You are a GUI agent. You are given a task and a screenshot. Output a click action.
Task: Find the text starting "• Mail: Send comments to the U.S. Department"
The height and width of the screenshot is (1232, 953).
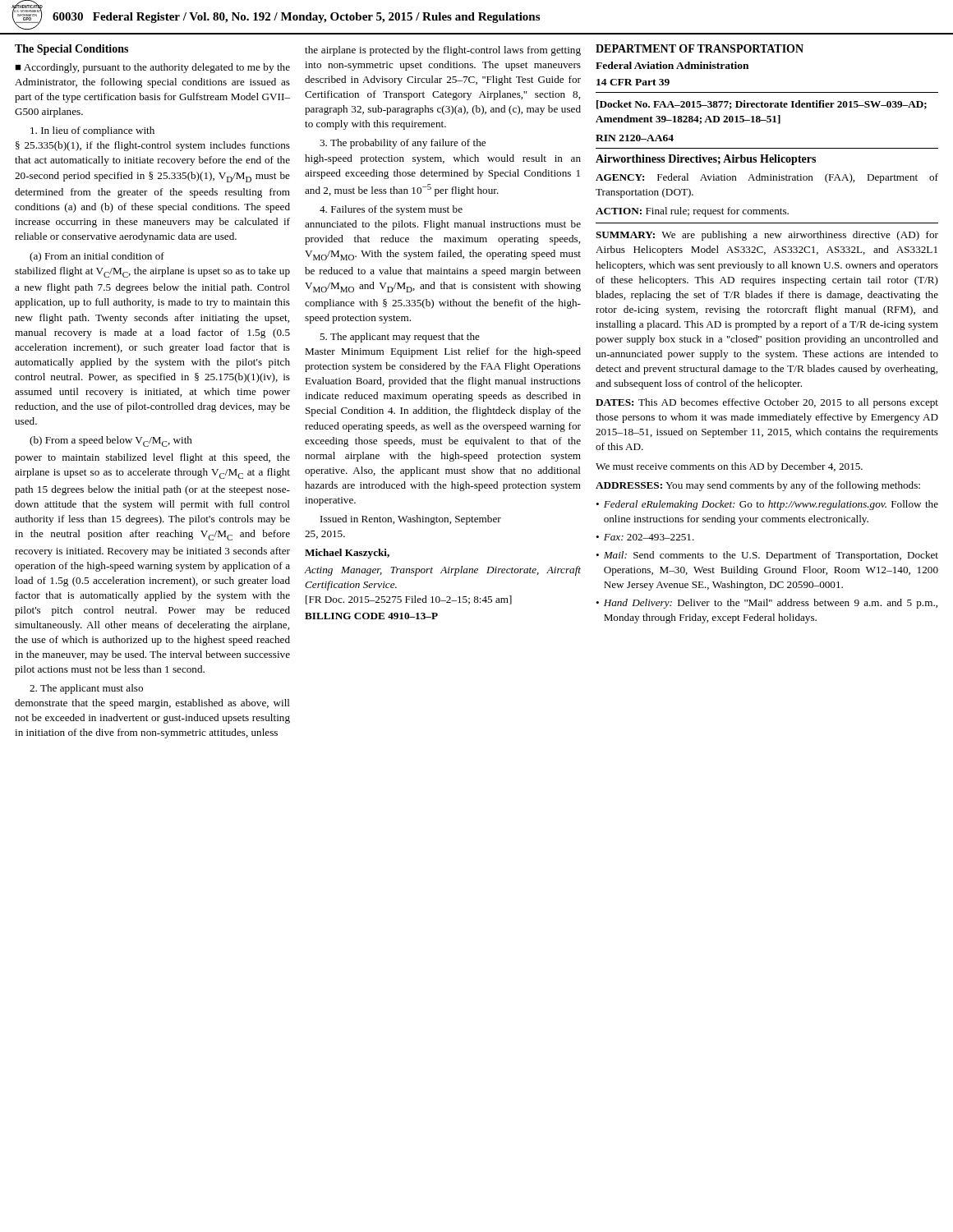click(x=767, y=570)
